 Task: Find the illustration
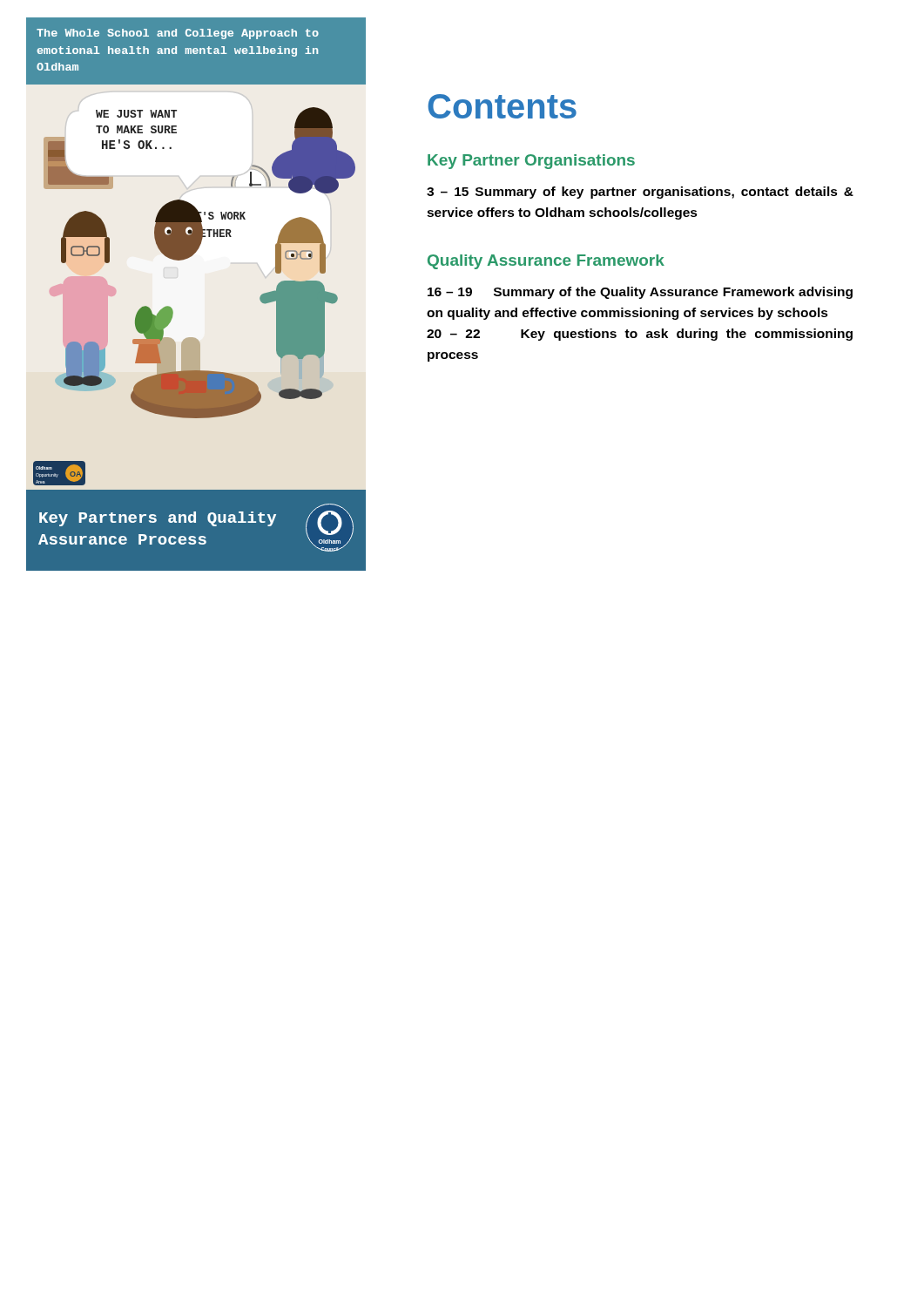(x=196, y=287)
